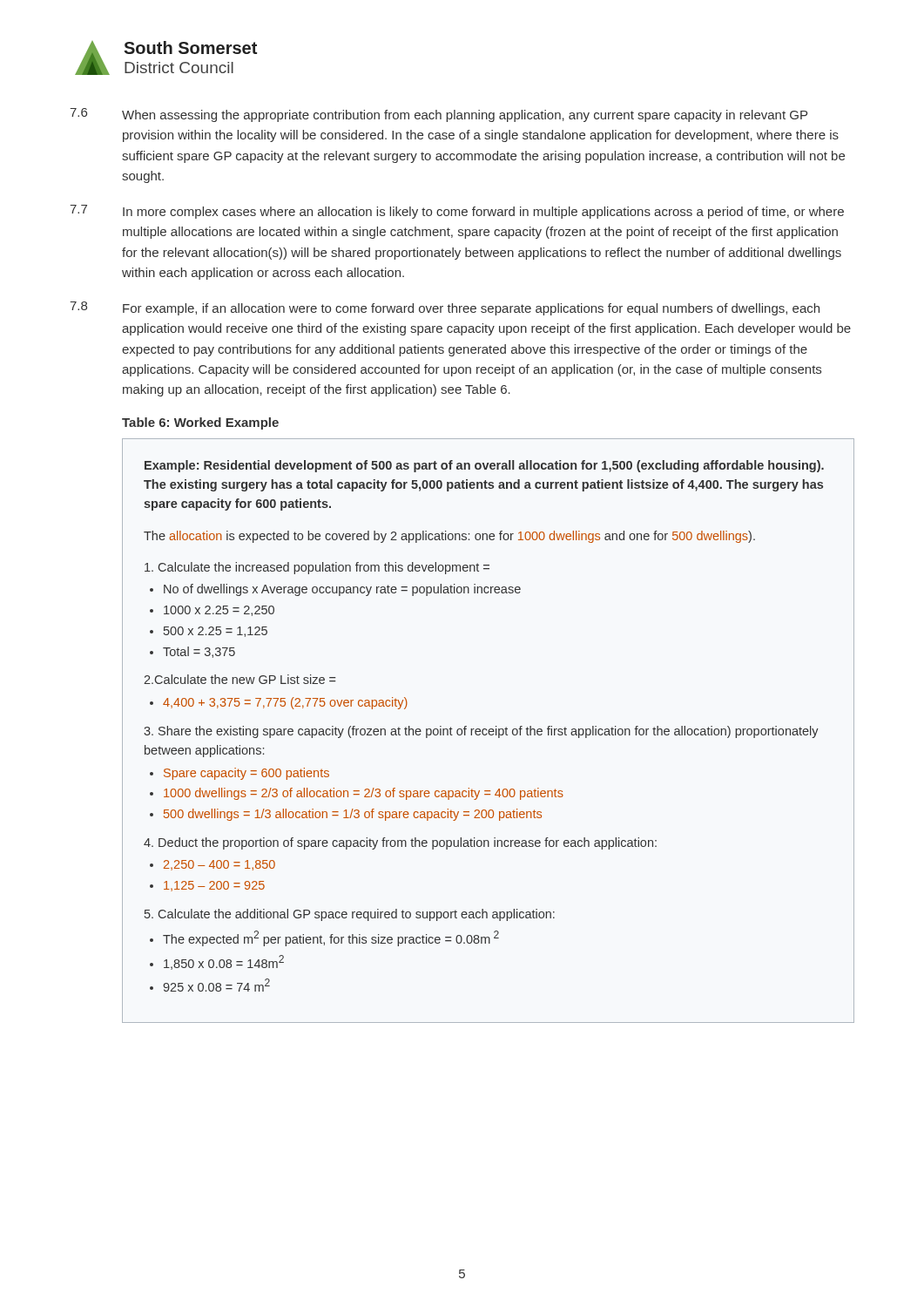This screenshot has width=924, height=1307.
Task: Select the block starting "4,400 + 3,375 = 7,775 (2,775 over"
Action: point(285,702)
